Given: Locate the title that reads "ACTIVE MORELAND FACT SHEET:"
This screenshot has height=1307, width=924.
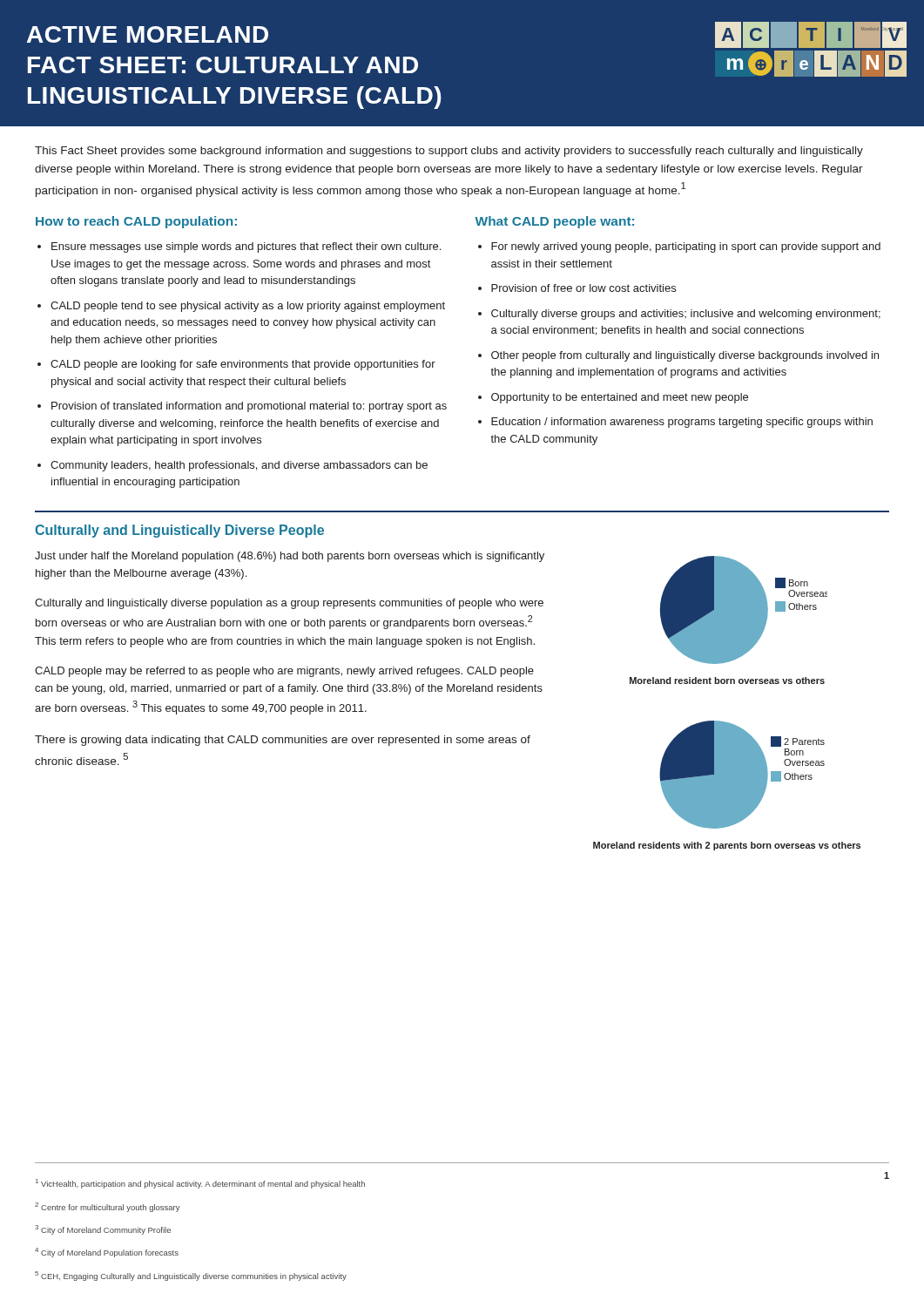Looking at the screenshot, I should click(160, 37).
